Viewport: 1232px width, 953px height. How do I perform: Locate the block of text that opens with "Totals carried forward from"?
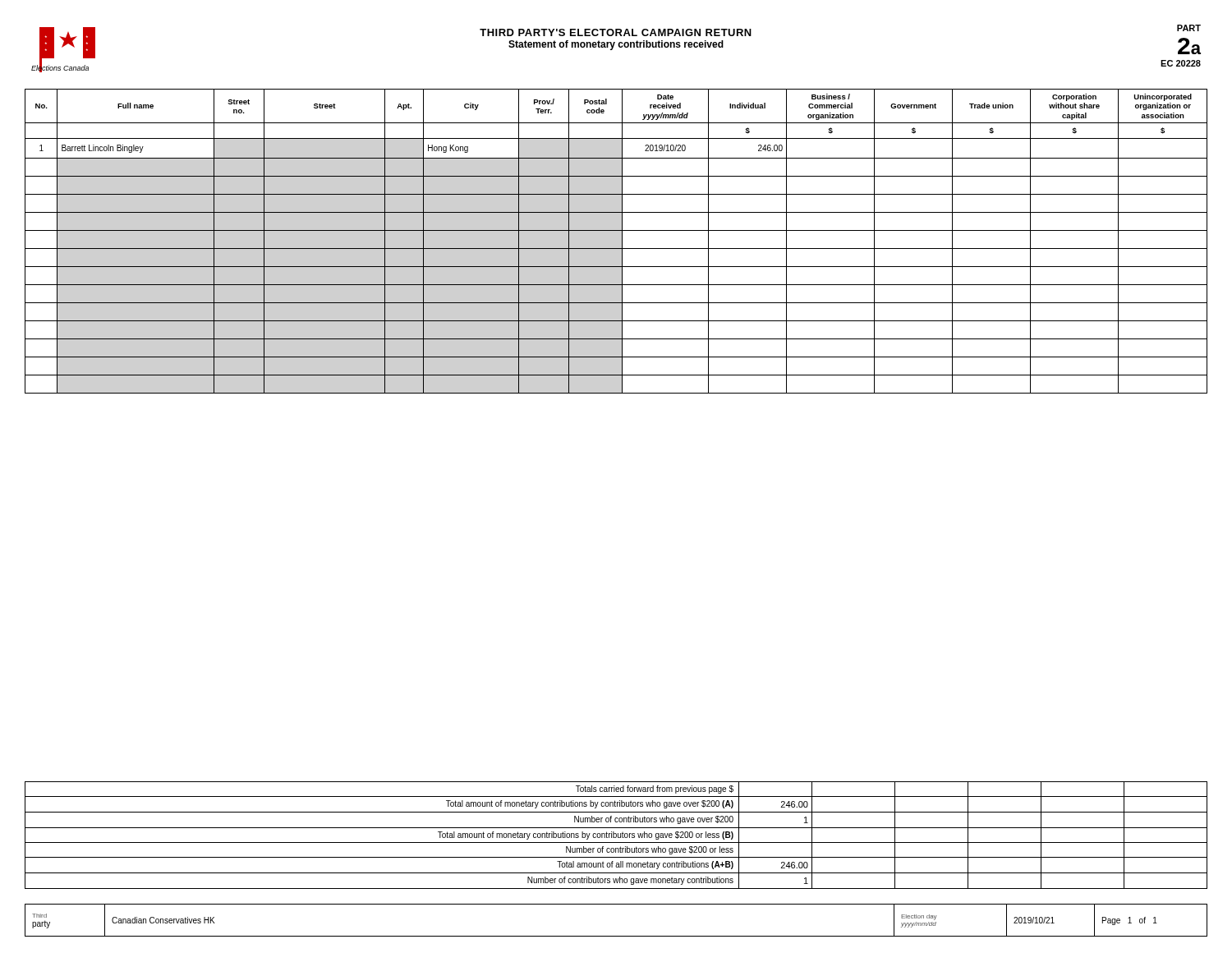[x=616, y=789]
